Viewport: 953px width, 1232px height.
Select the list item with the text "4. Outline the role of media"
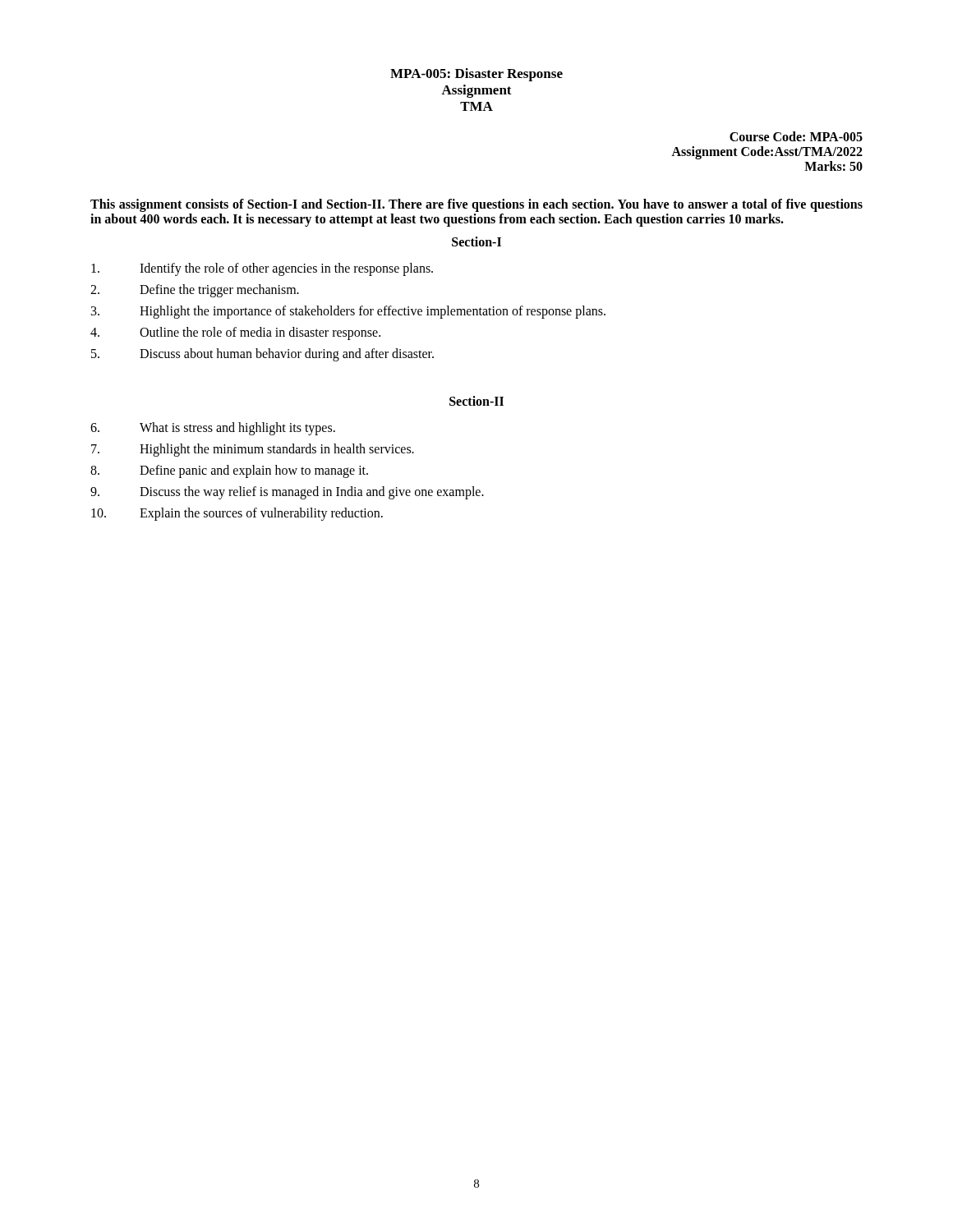(x=235, y=333)
